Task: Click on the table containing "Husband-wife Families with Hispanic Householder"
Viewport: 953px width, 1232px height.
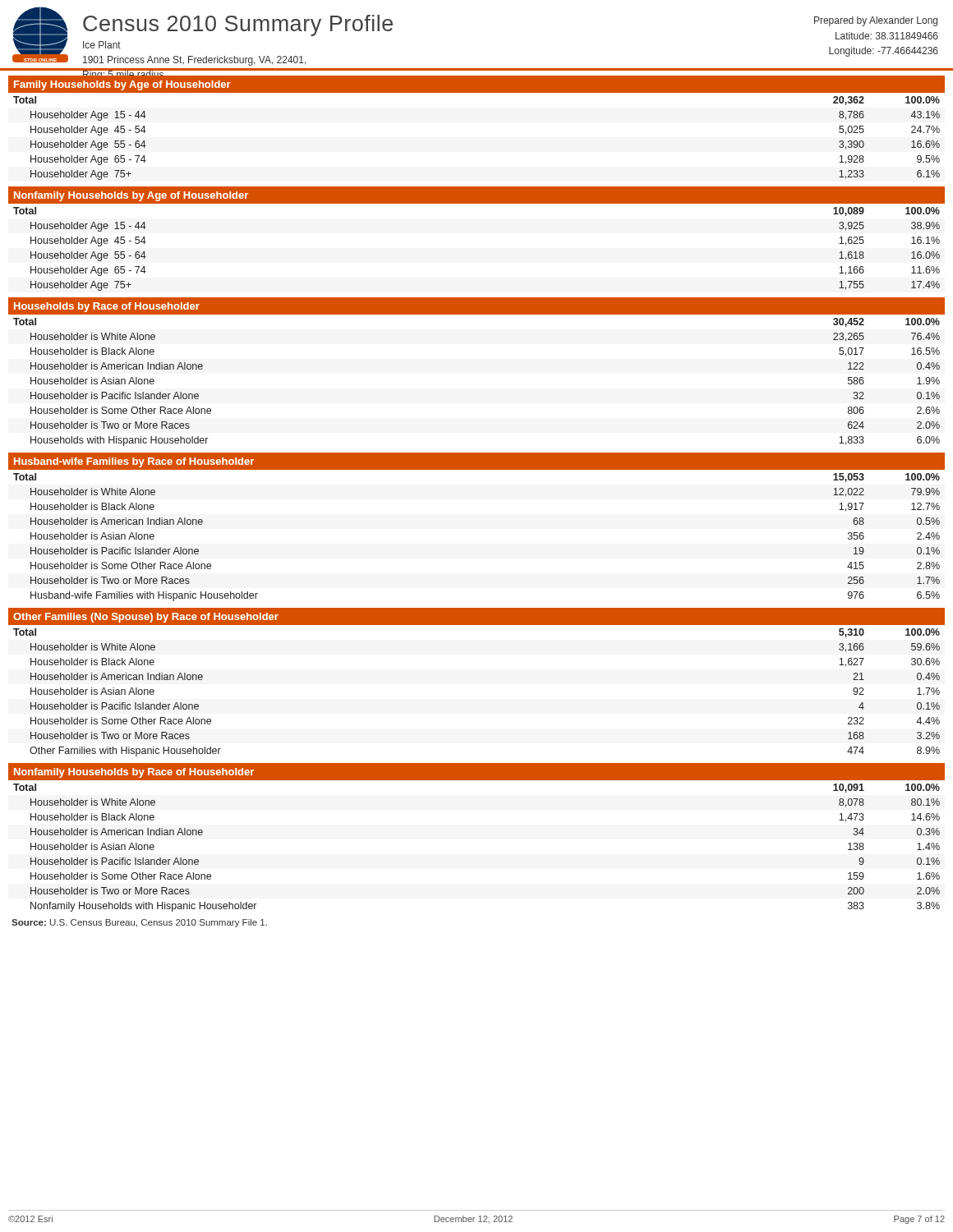Action: point(476,536)
